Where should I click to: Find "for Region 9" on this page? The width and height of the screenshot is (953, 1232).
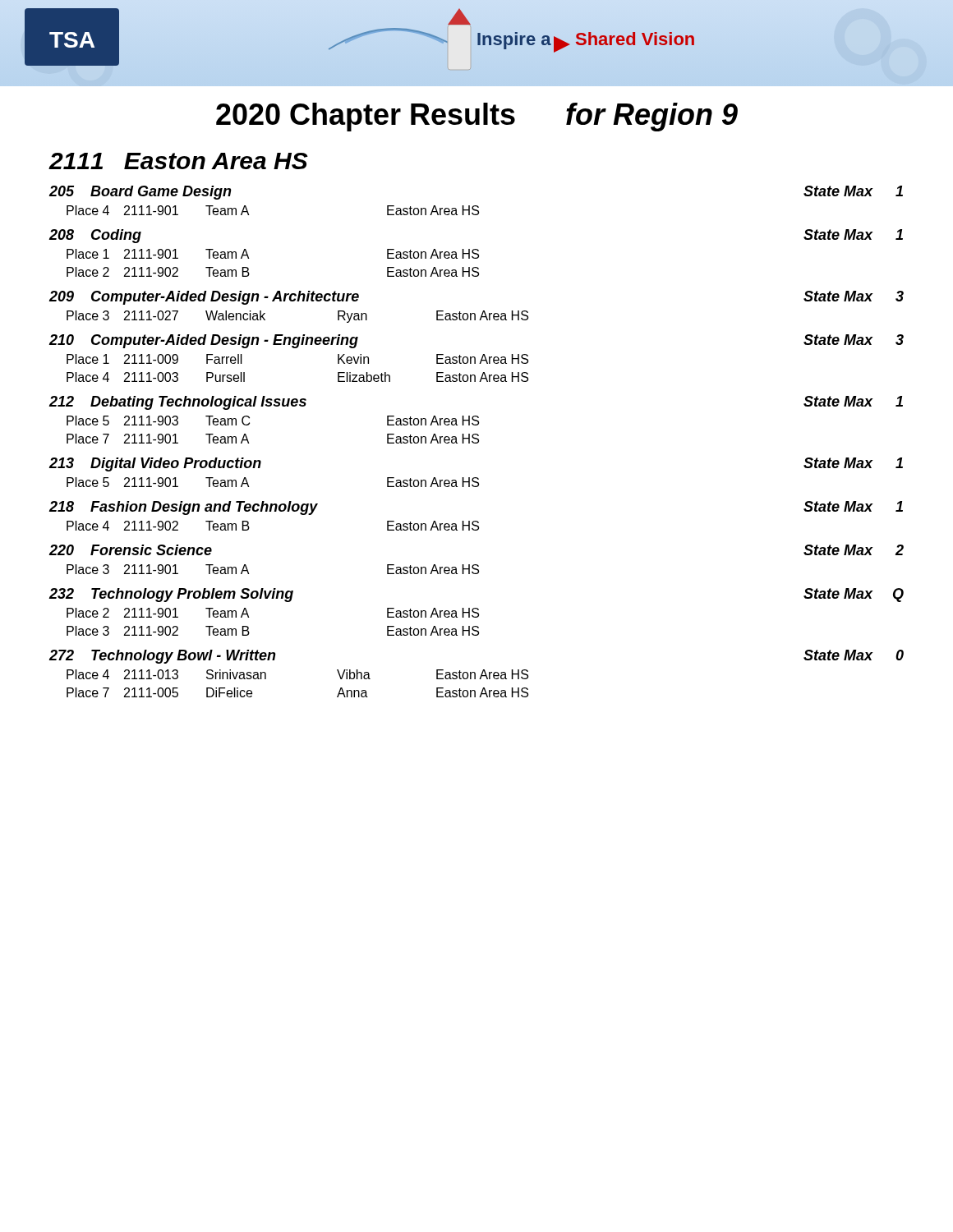pos(652,115)
